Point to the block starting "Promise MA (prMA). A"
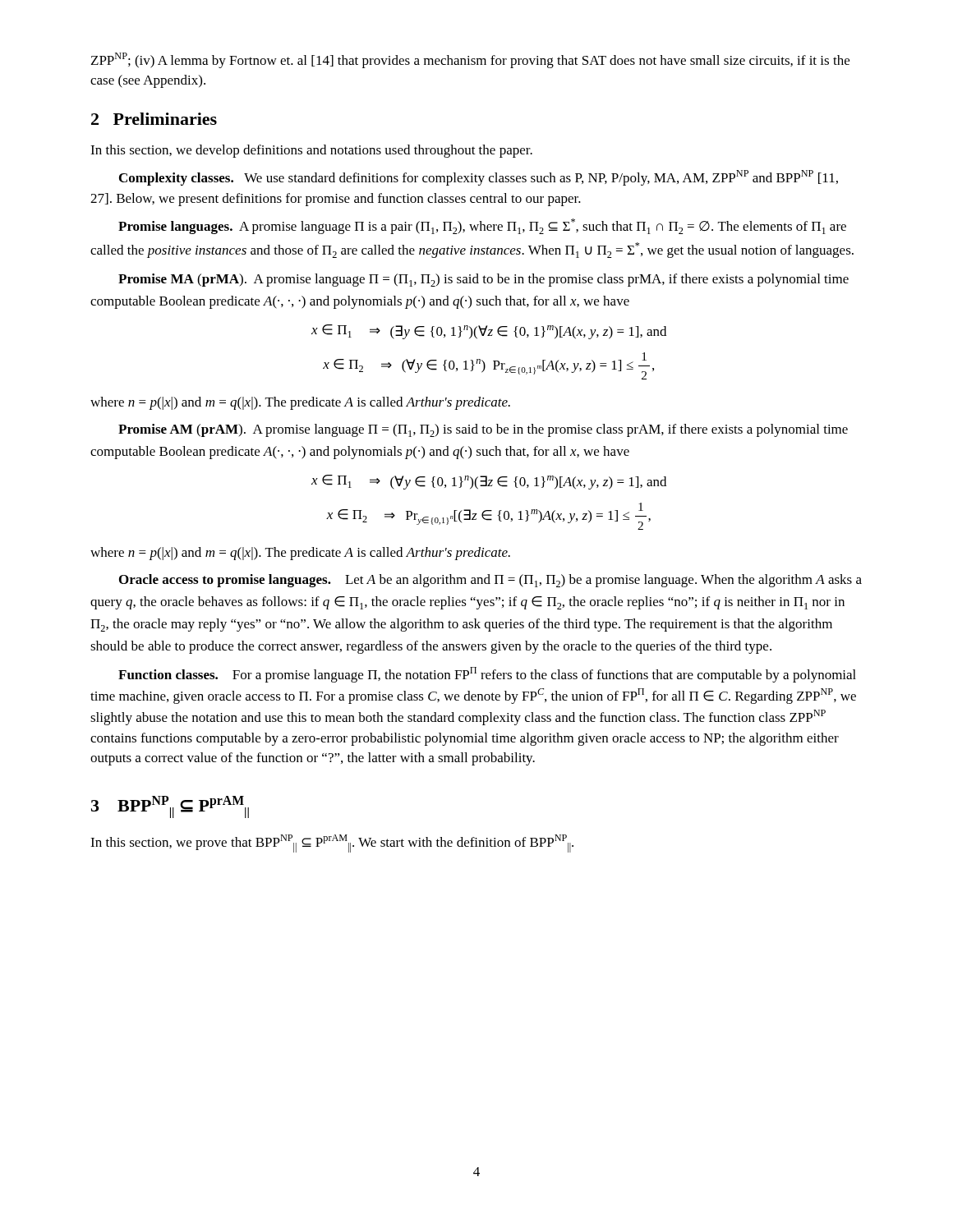This screenshot has width=953, height=1232. coord(470,290)
